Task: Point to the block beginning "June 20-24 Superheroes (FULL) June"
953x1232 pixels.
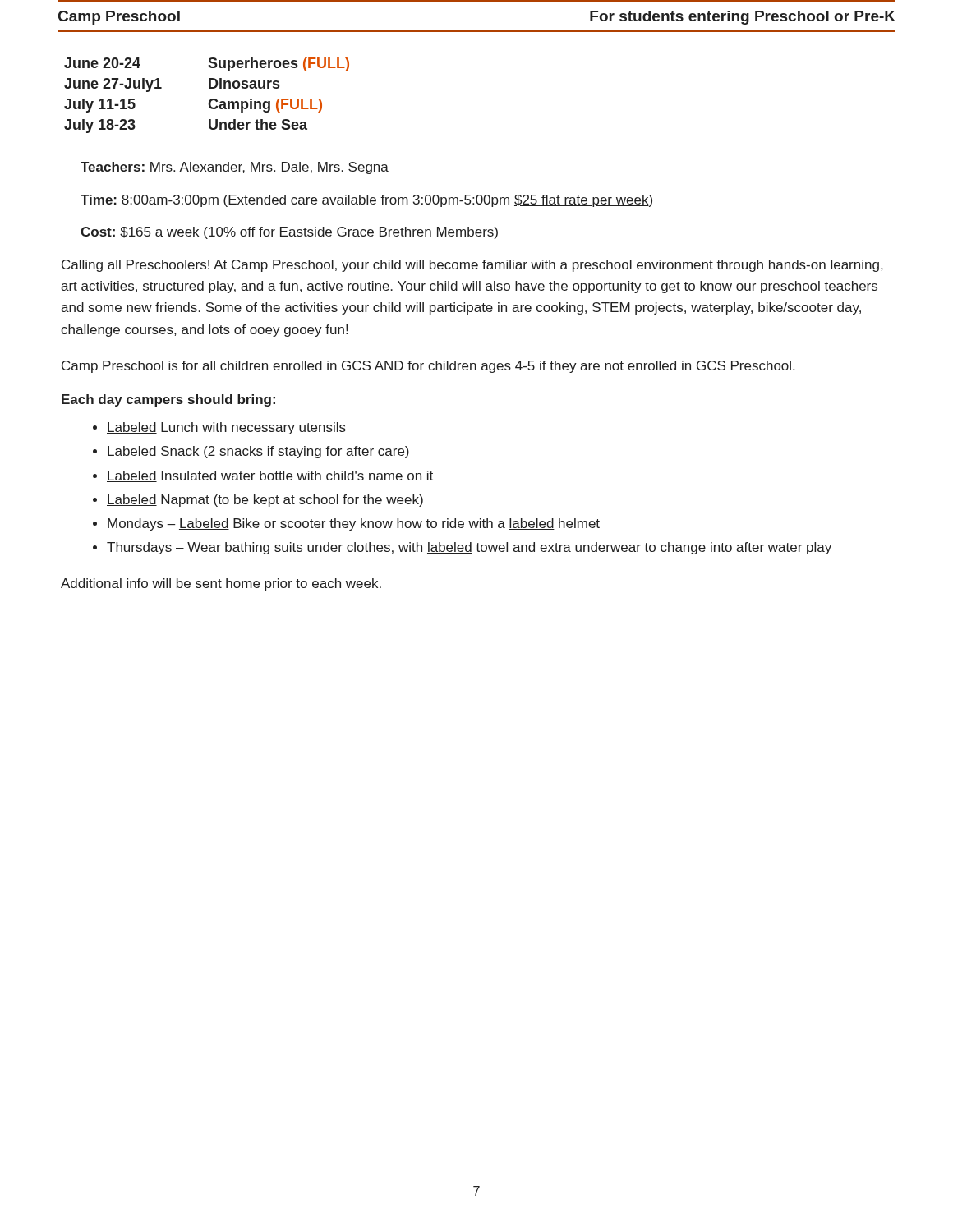Action: pos(207,64)
